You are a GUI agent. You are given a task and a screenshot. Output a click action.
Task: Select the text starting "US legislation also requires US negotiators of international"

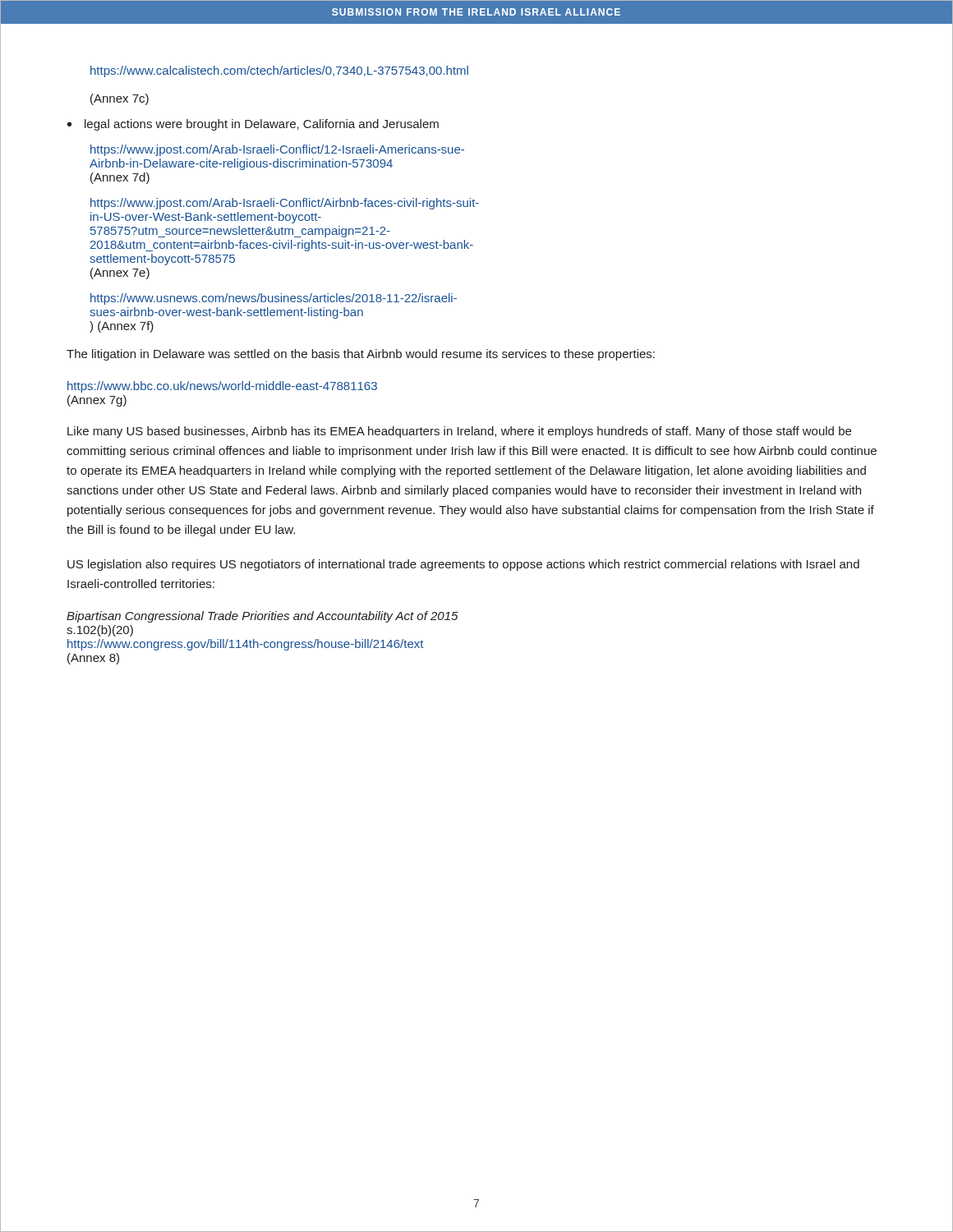pos(463,574)
